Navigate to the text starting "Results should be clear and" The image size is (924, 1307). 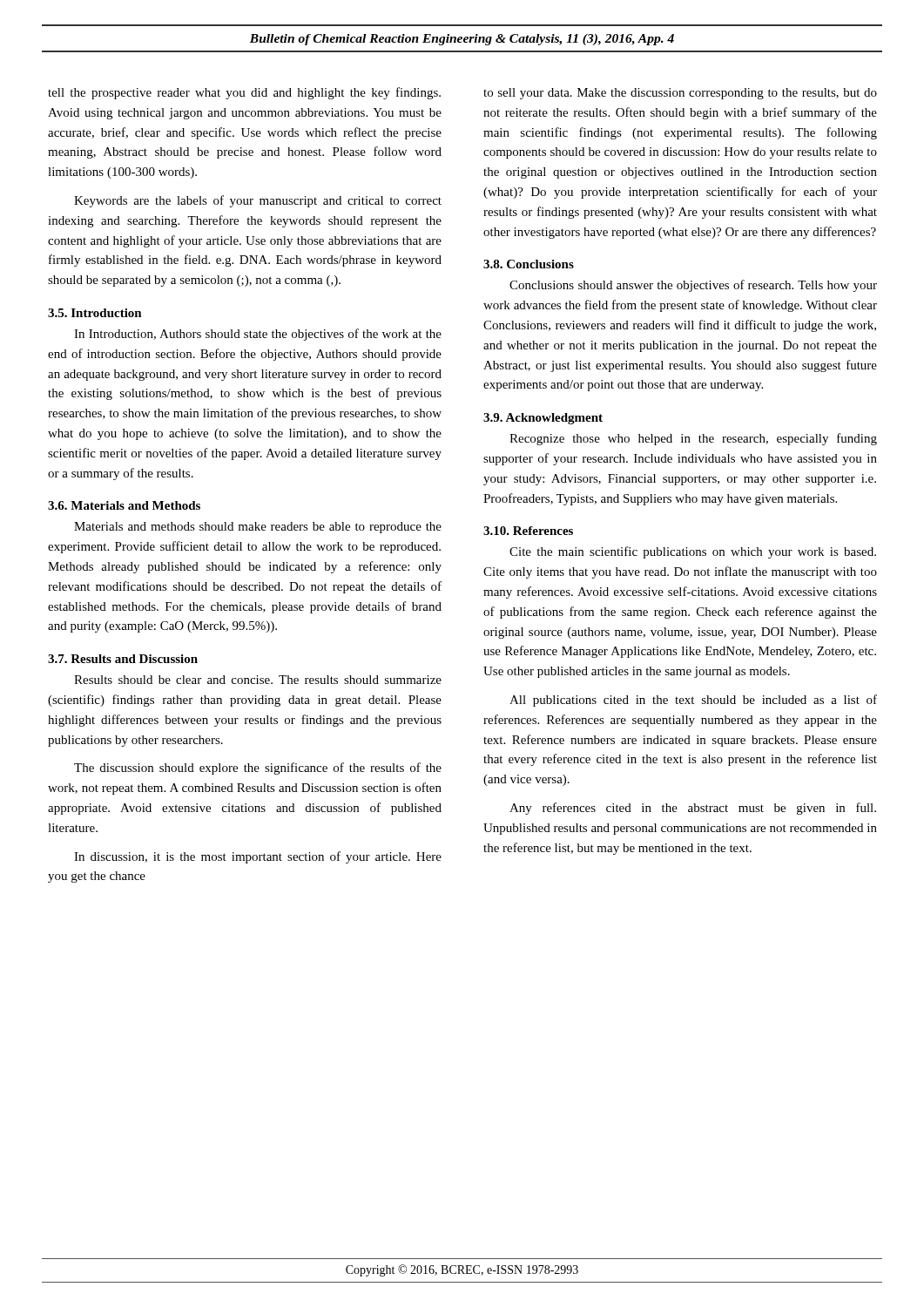[x=245, y=710]
